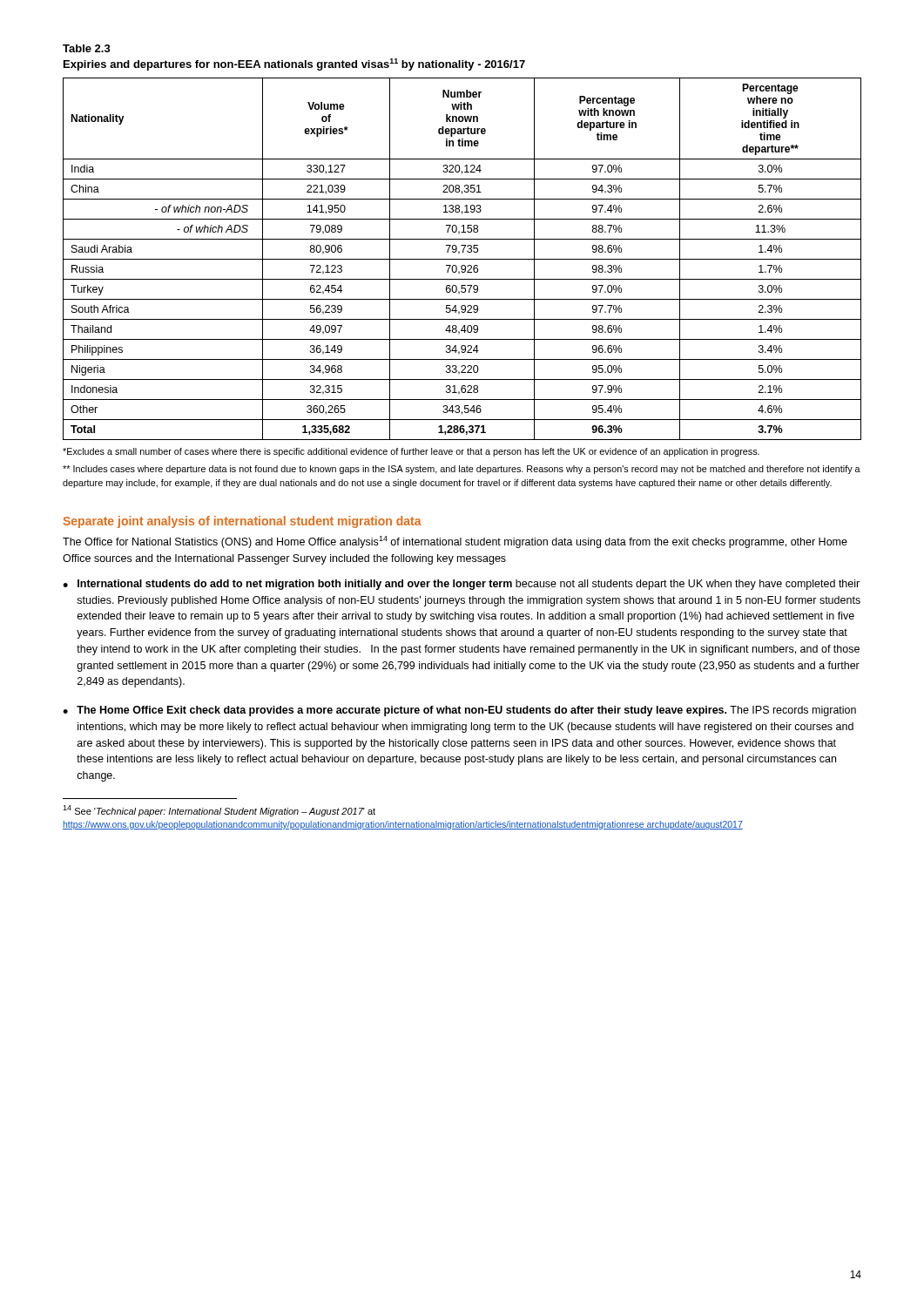Find the list item with the text "• The Home Office Exit check data"
The image size is (924, 1307).
pyautogui.click(x=462, y=743)
